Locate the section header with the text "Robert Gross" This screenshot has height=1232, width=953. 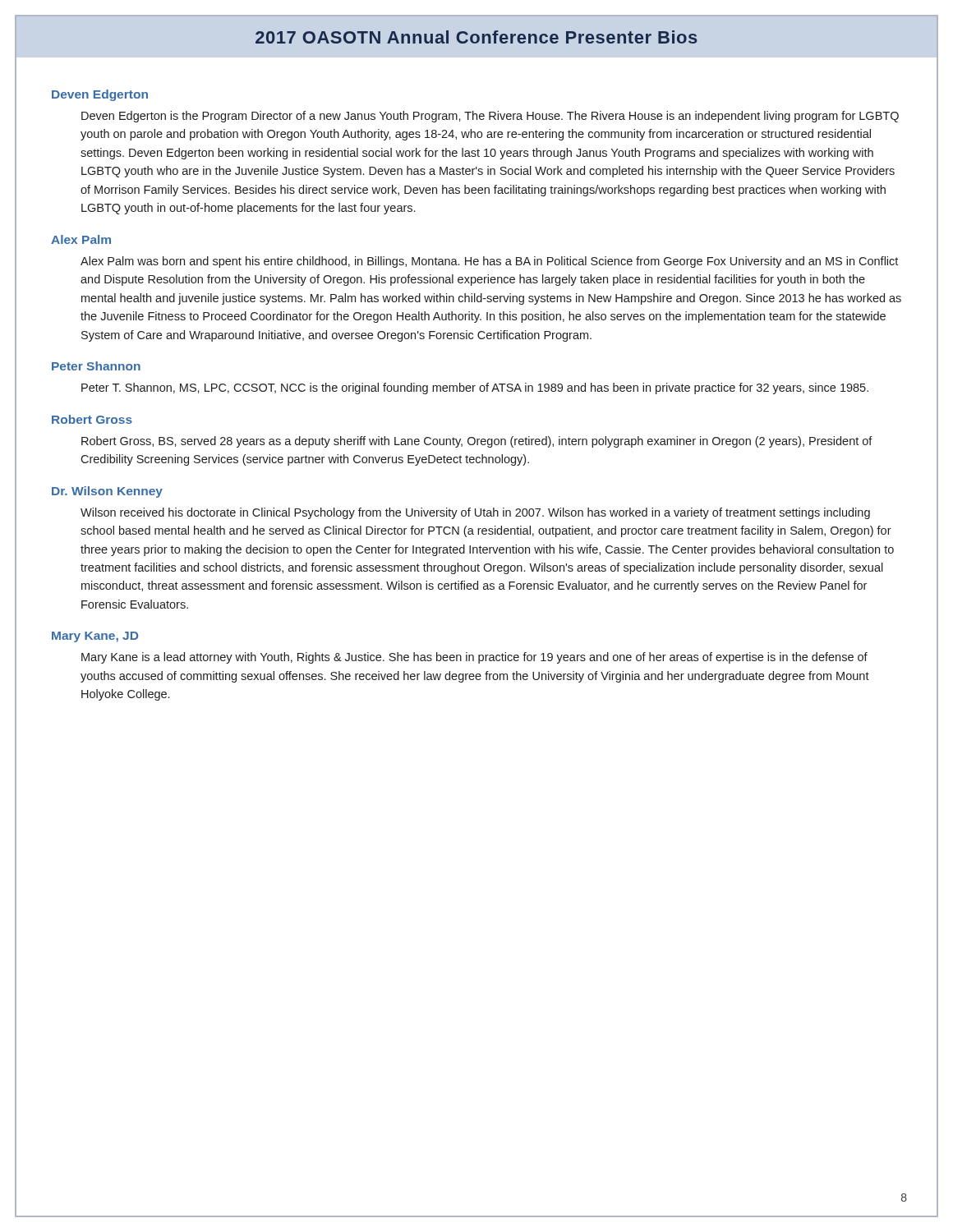coord(92,419)
